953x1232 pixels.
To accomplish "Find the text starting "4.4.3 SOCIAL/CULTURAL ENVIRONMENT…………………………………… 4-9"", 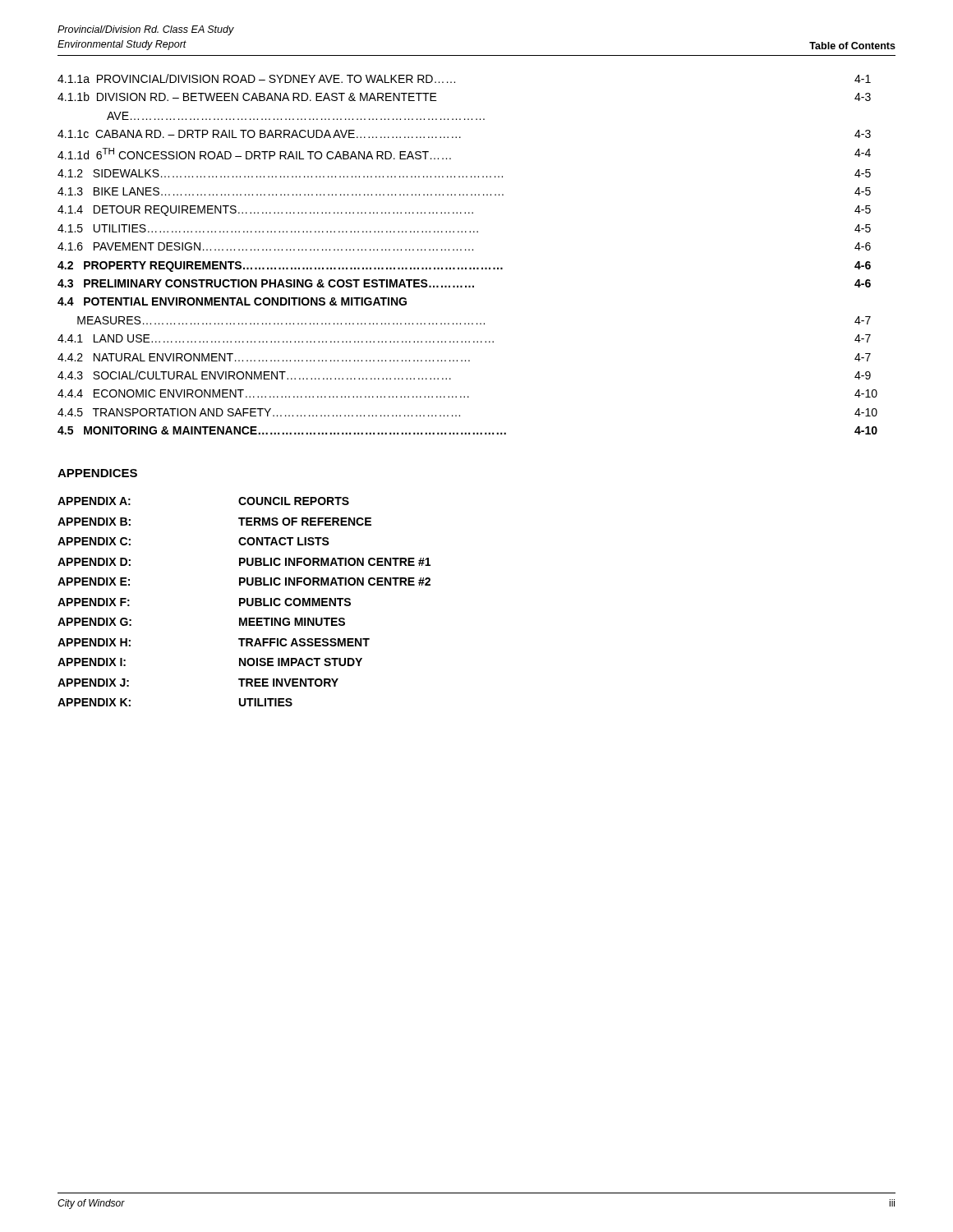I will pyautogui.click(x=70, y=374).
